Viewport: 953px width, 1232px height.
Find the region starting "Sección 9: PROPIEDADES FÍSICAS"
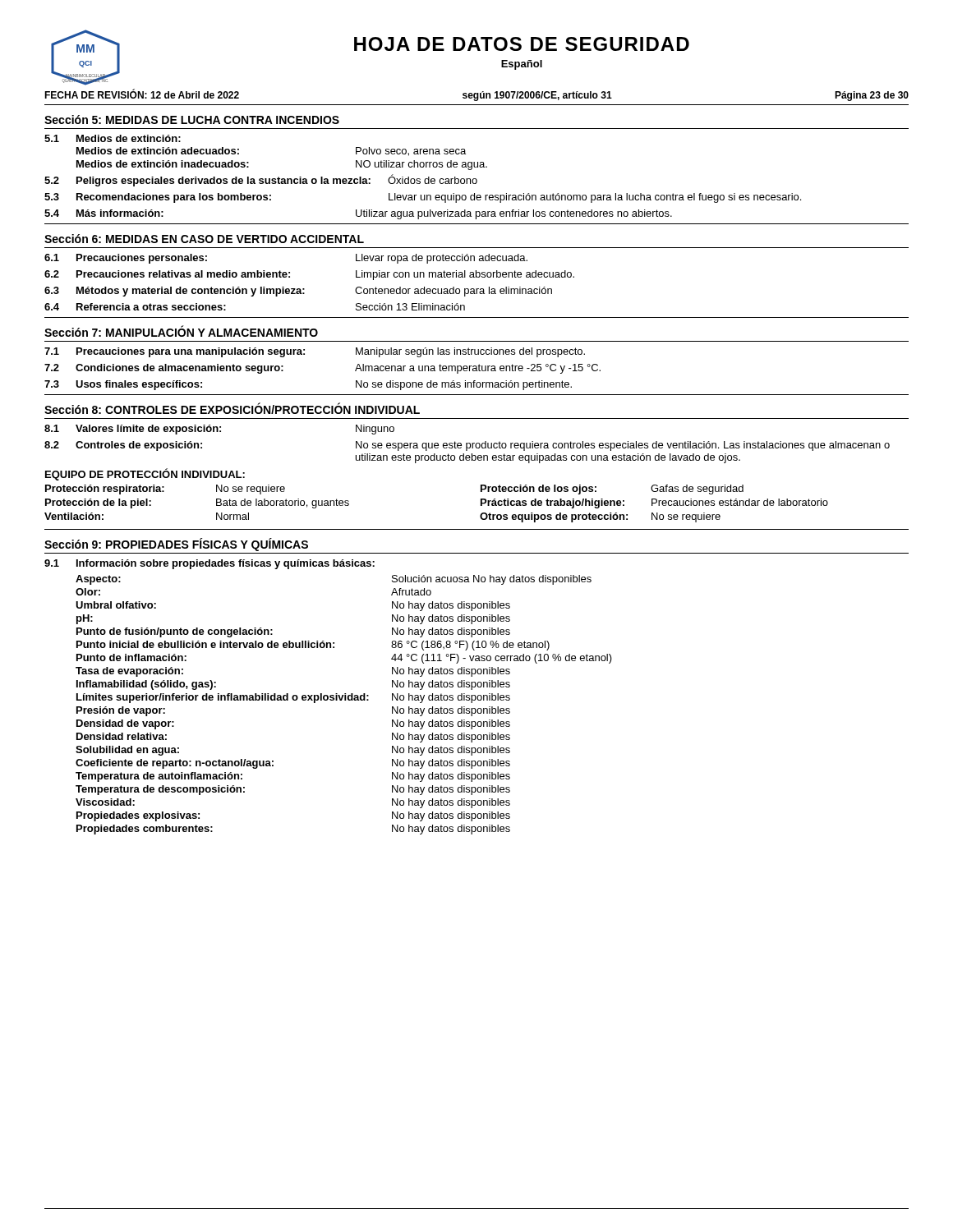click(176, 545)
